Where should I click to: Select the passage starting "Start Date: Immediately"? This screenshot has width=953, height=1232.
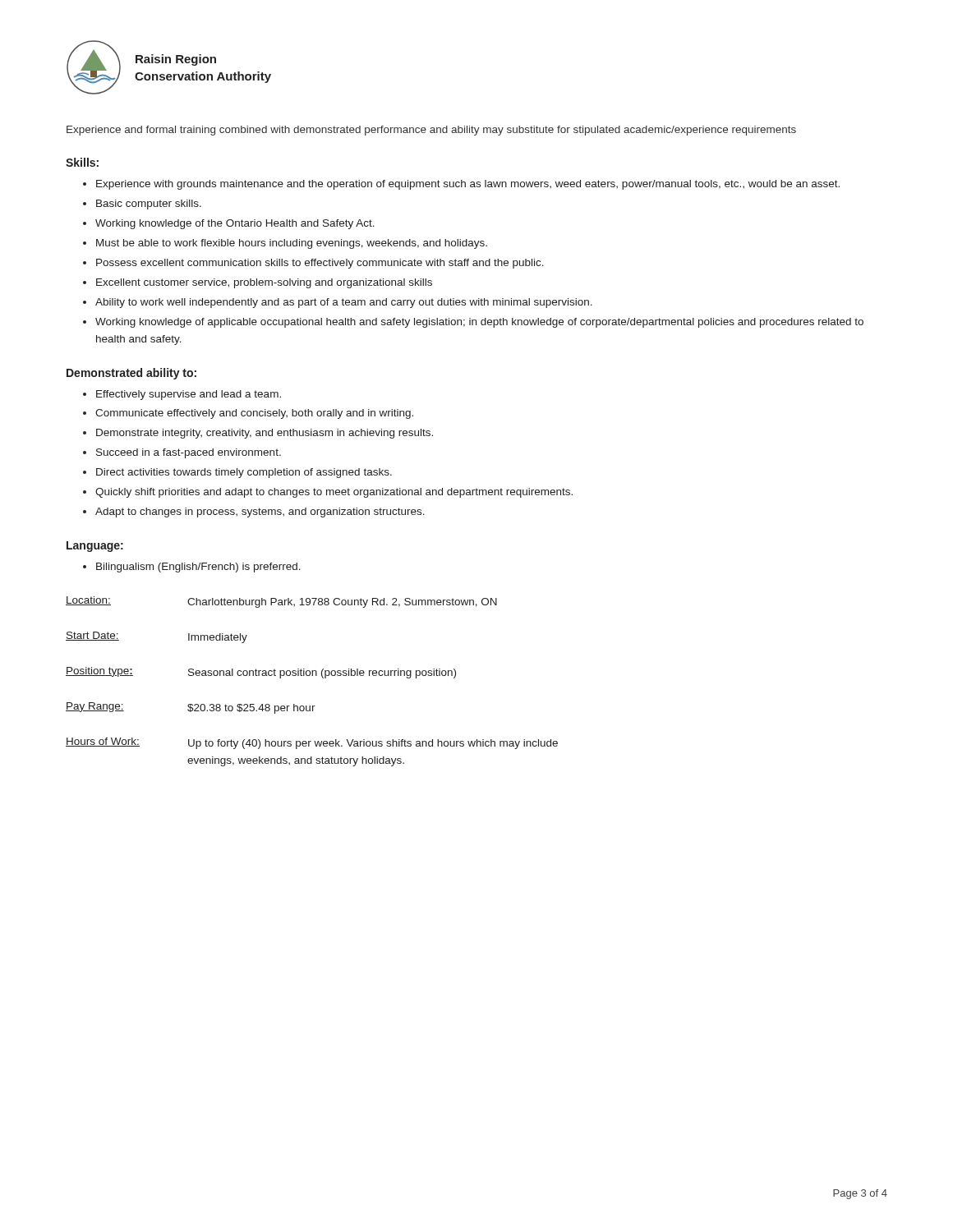click(93, 637)
